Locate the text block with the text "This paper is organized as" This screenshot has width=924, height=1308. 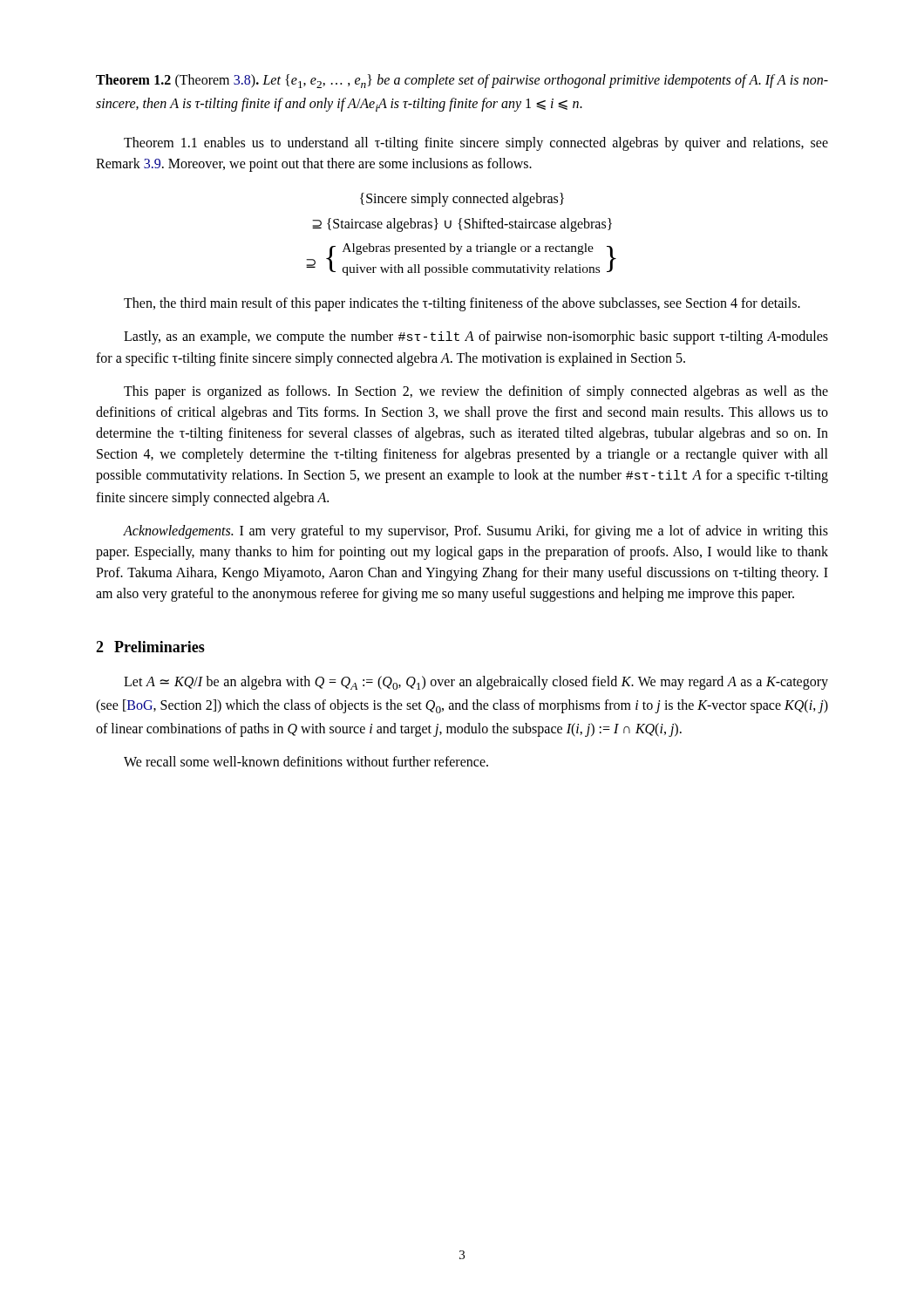[462, 445]
